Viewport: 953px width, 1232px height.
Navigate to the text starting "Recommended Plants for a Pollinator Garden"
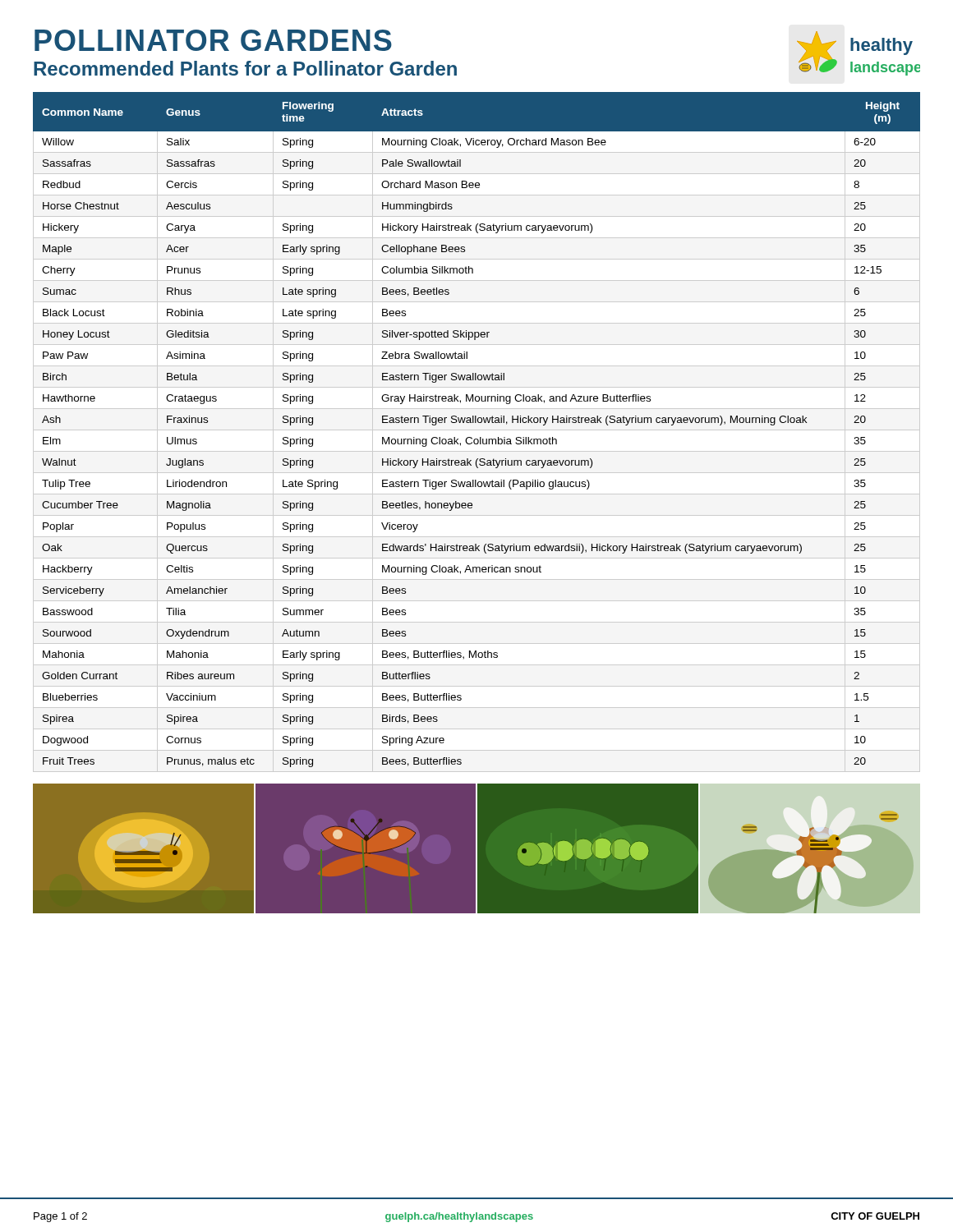(245, 68)
